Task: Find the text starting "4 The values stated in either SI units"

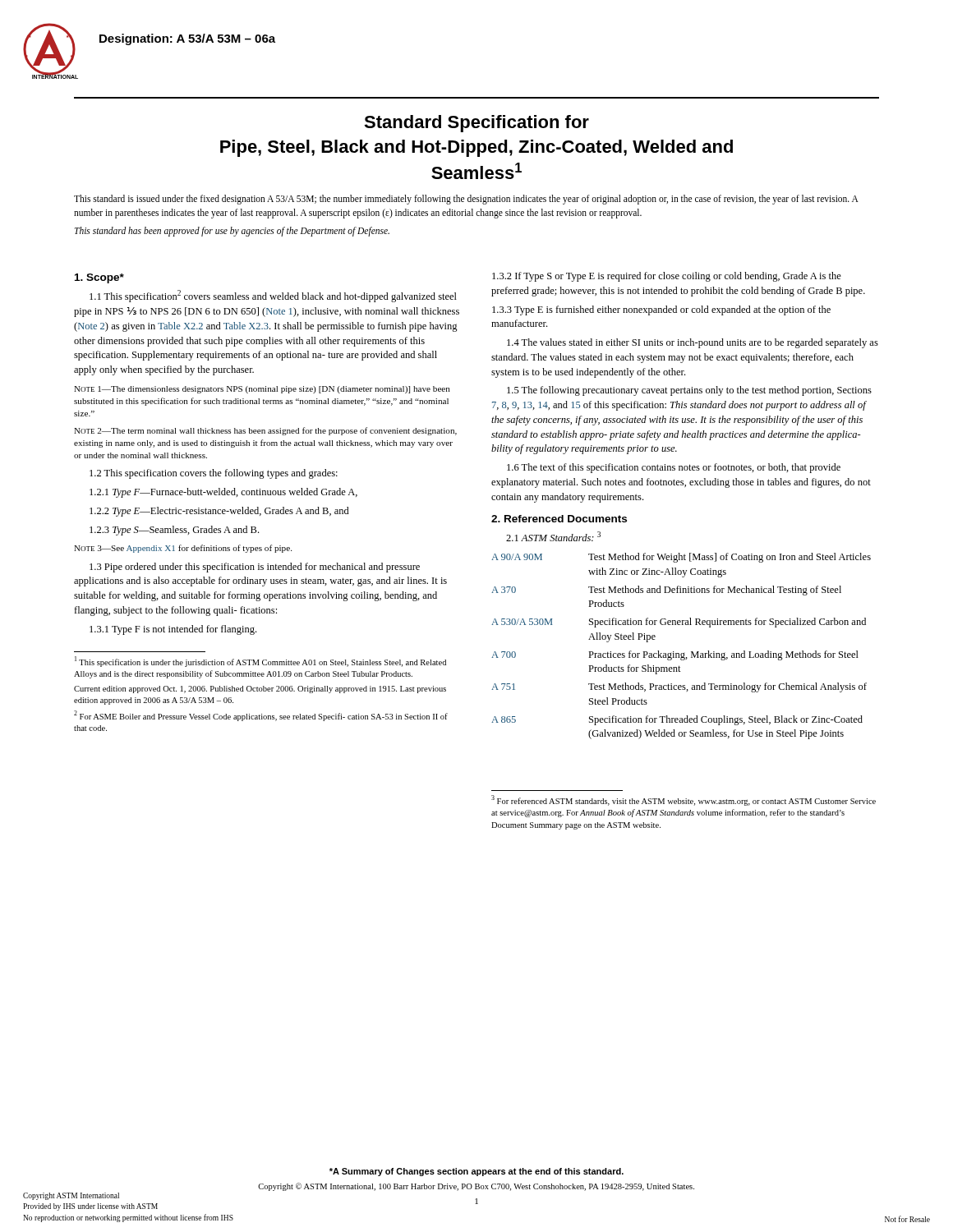Action: click(685, 357)
